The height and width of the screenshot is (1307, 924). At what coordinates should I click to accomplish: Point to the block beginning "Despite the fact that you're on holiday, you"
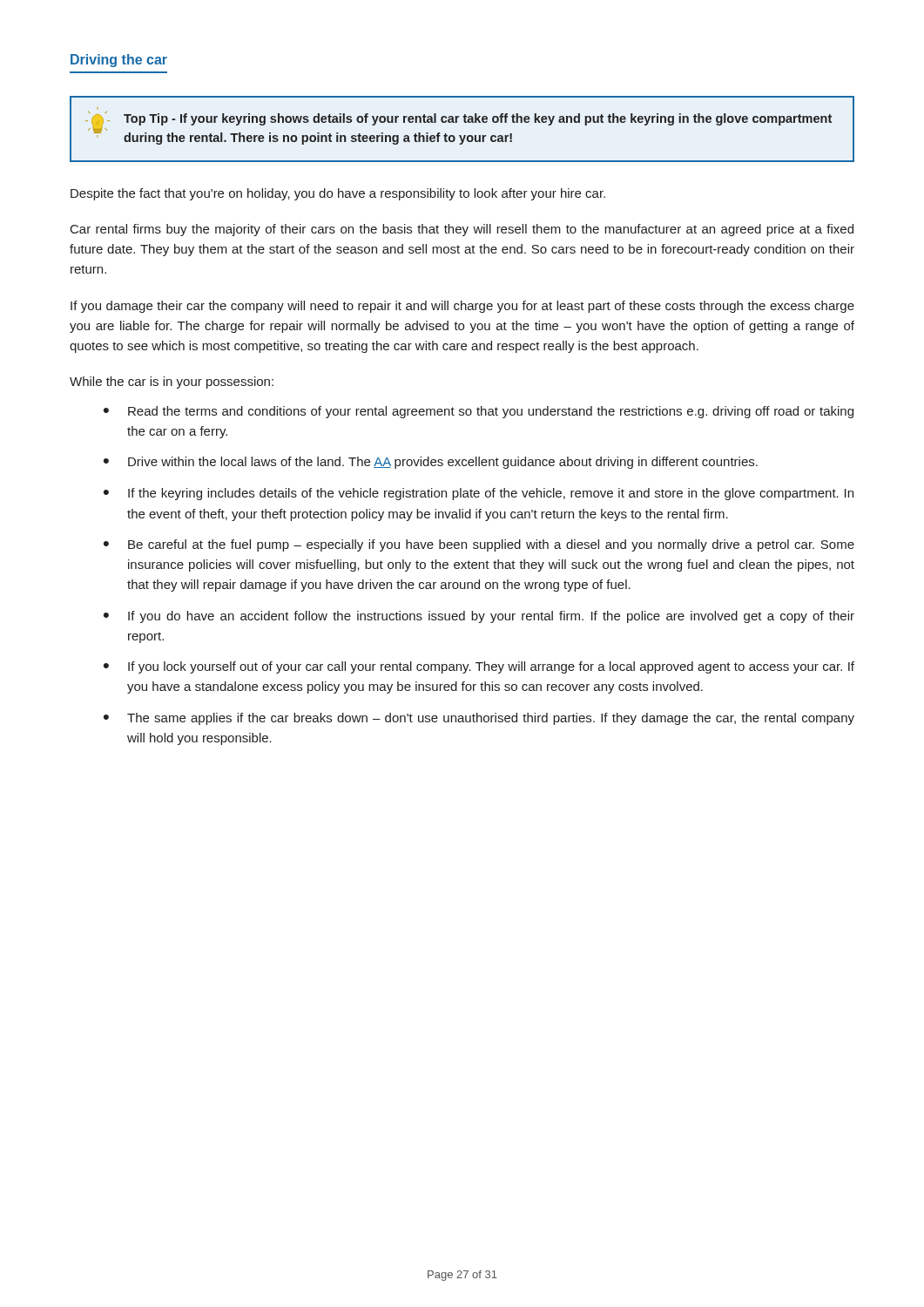(x=462, y=193)
